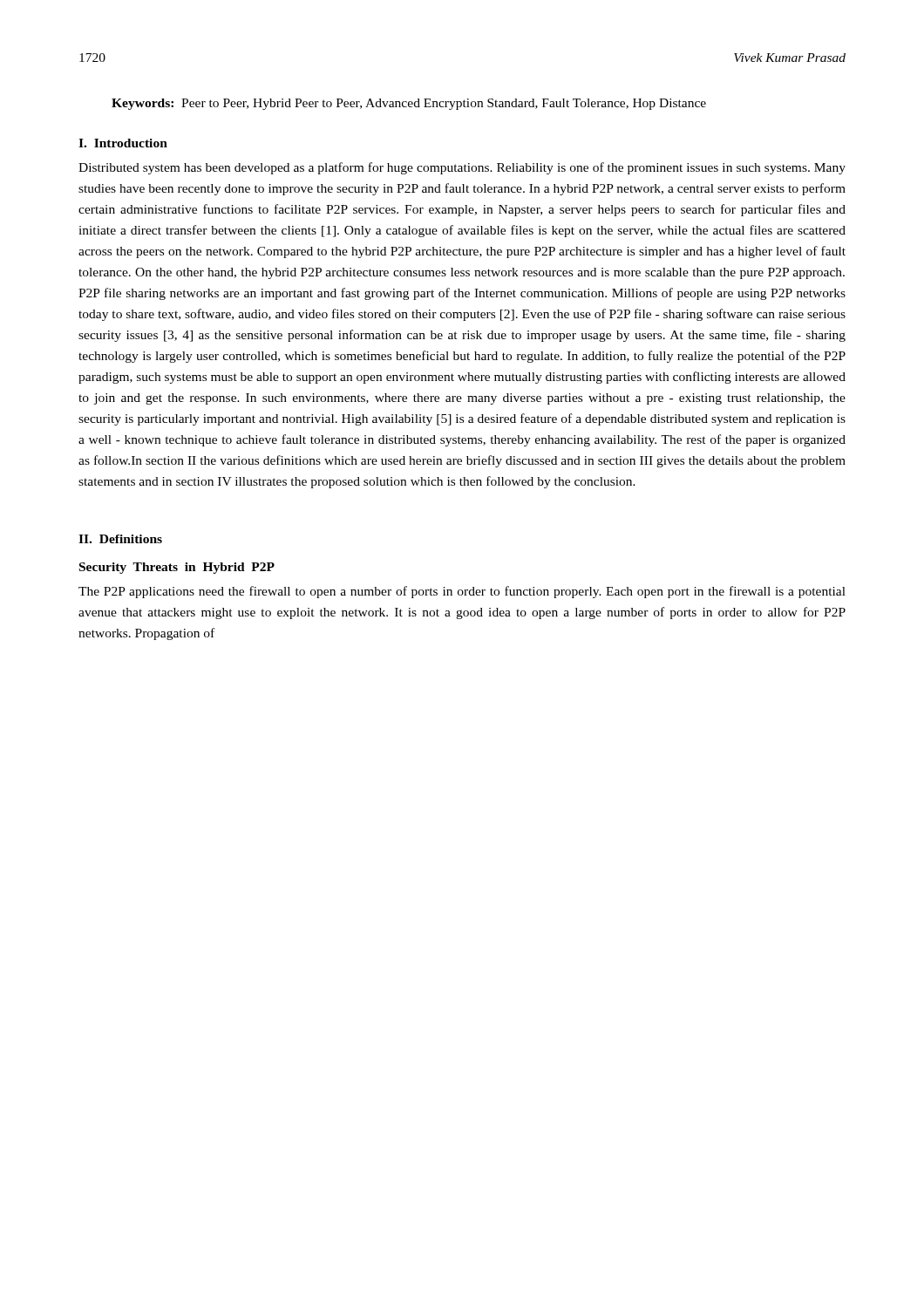Click the passage that begins "Keywords: Peer to Peer,"
Viewport: 924px width, 1308px height.
click(409, 102)
